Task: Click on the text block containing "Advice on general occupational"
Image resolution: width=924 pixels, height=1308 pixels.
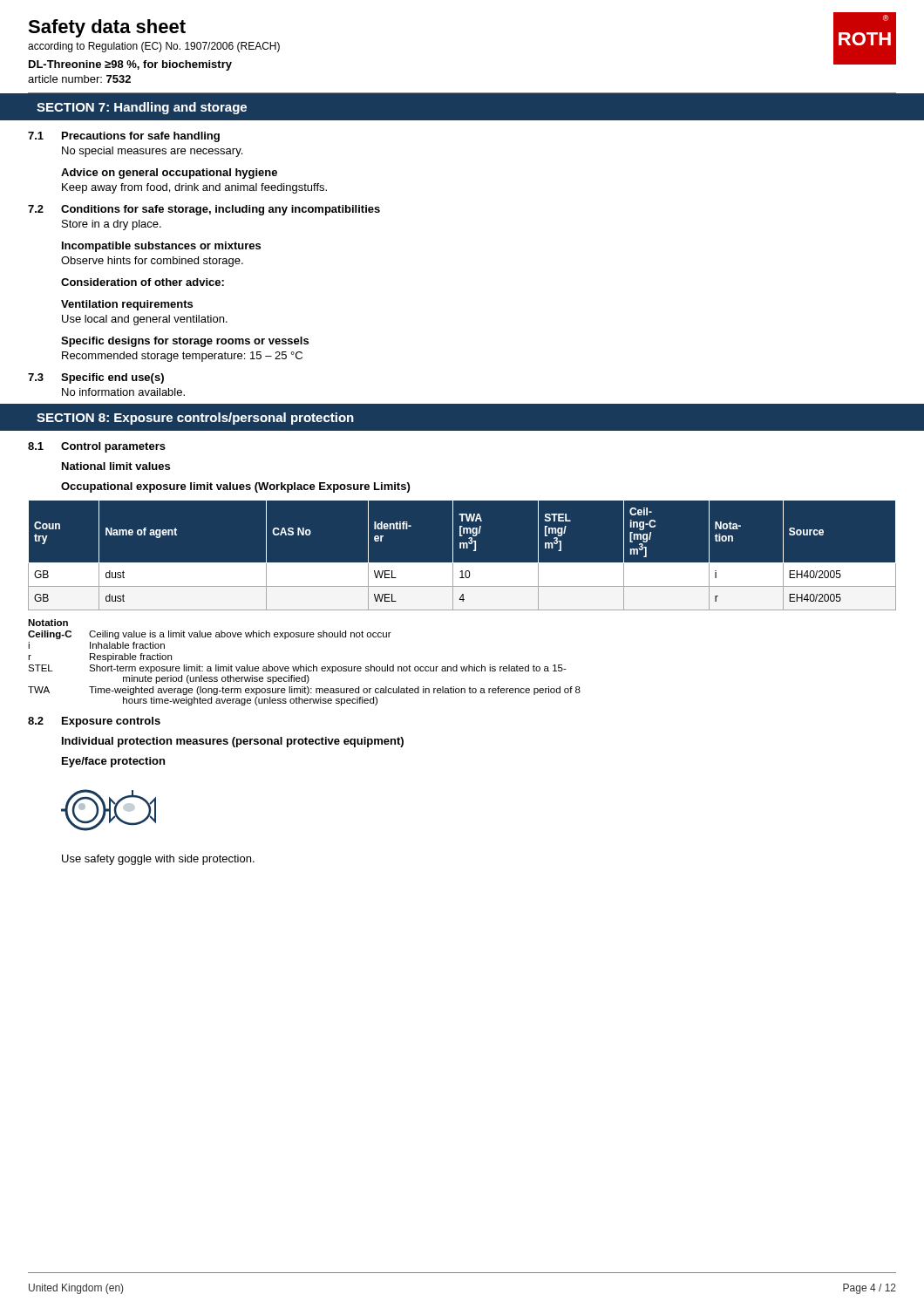Action: point(169,172)
